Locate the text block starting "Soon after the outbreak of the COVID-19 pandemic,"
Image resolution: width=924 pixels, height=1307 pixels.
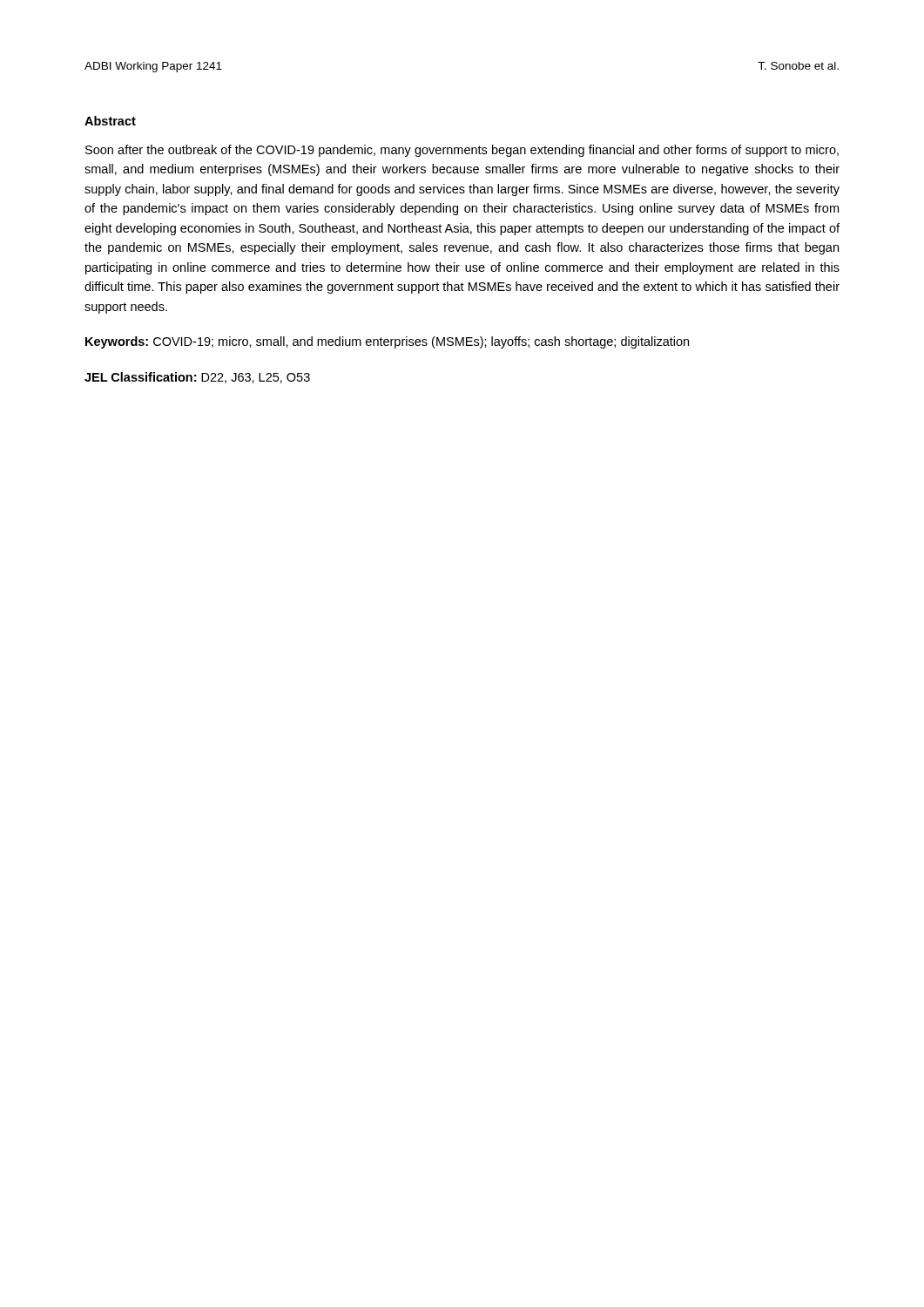click(462, 228)
